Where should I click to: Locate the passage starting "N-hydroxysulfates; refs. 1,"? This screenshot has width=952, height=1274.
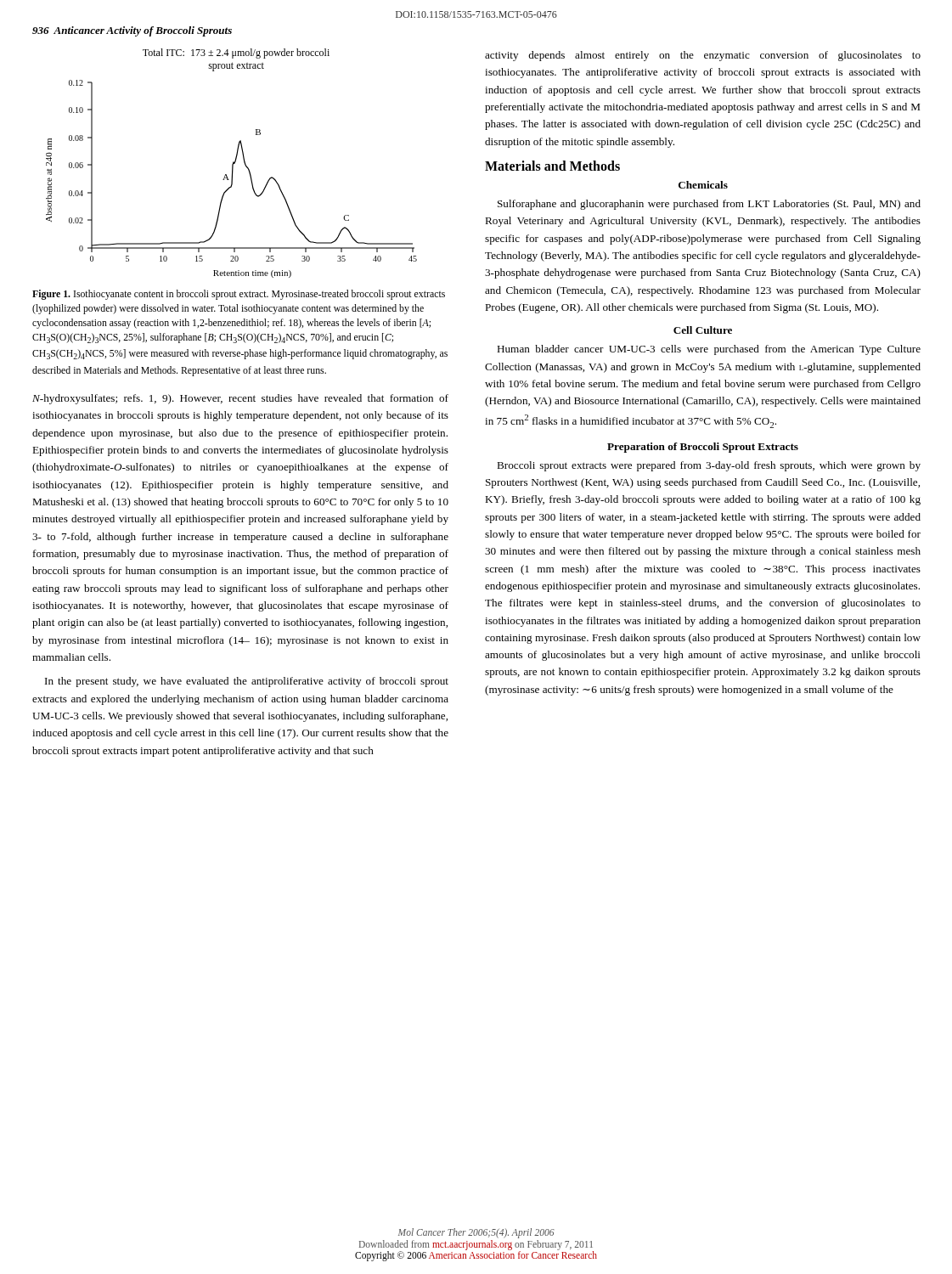(240, 575)
